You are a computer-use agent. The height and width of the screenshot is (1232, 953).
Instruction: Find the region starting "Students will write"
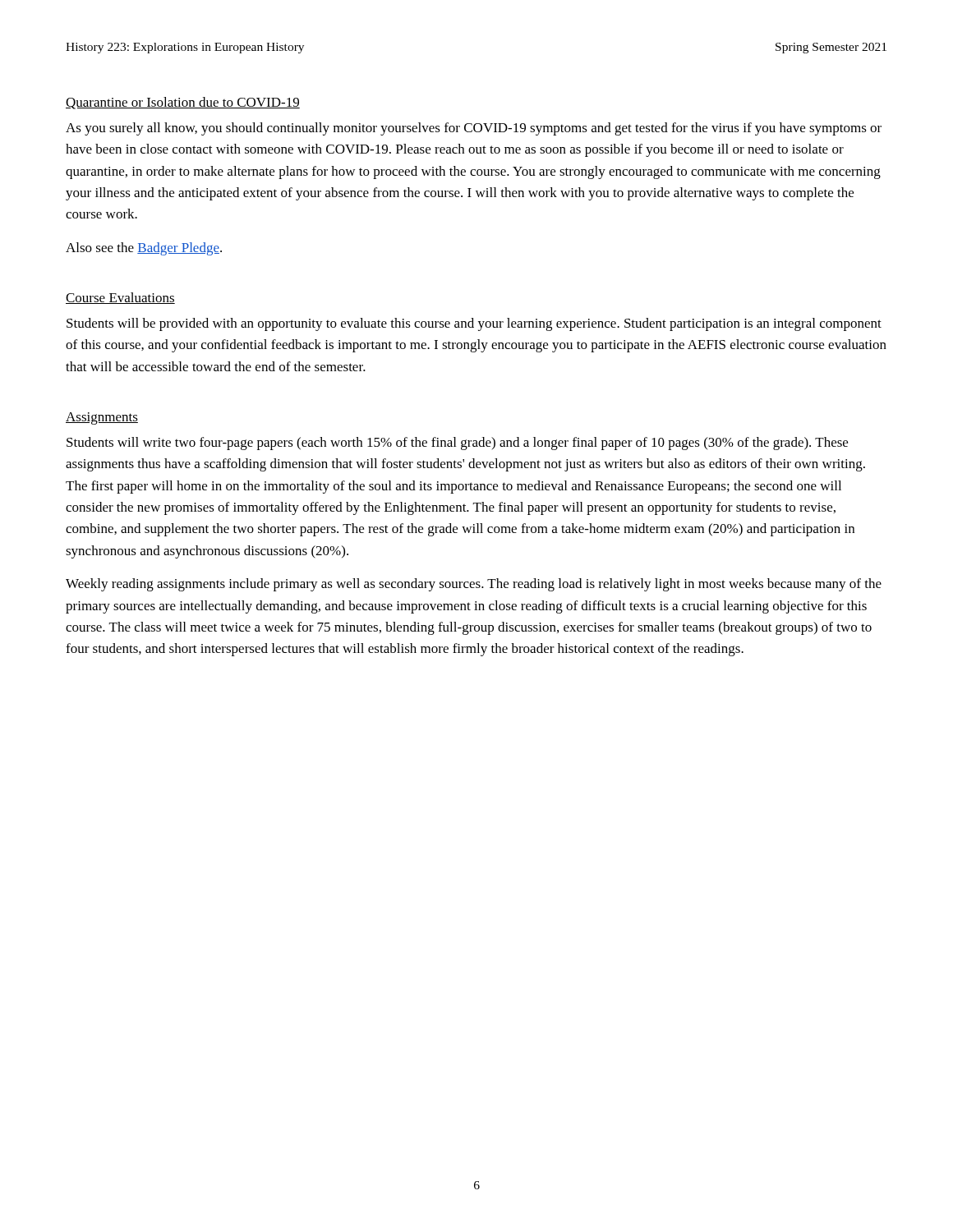tap(466, 496)
